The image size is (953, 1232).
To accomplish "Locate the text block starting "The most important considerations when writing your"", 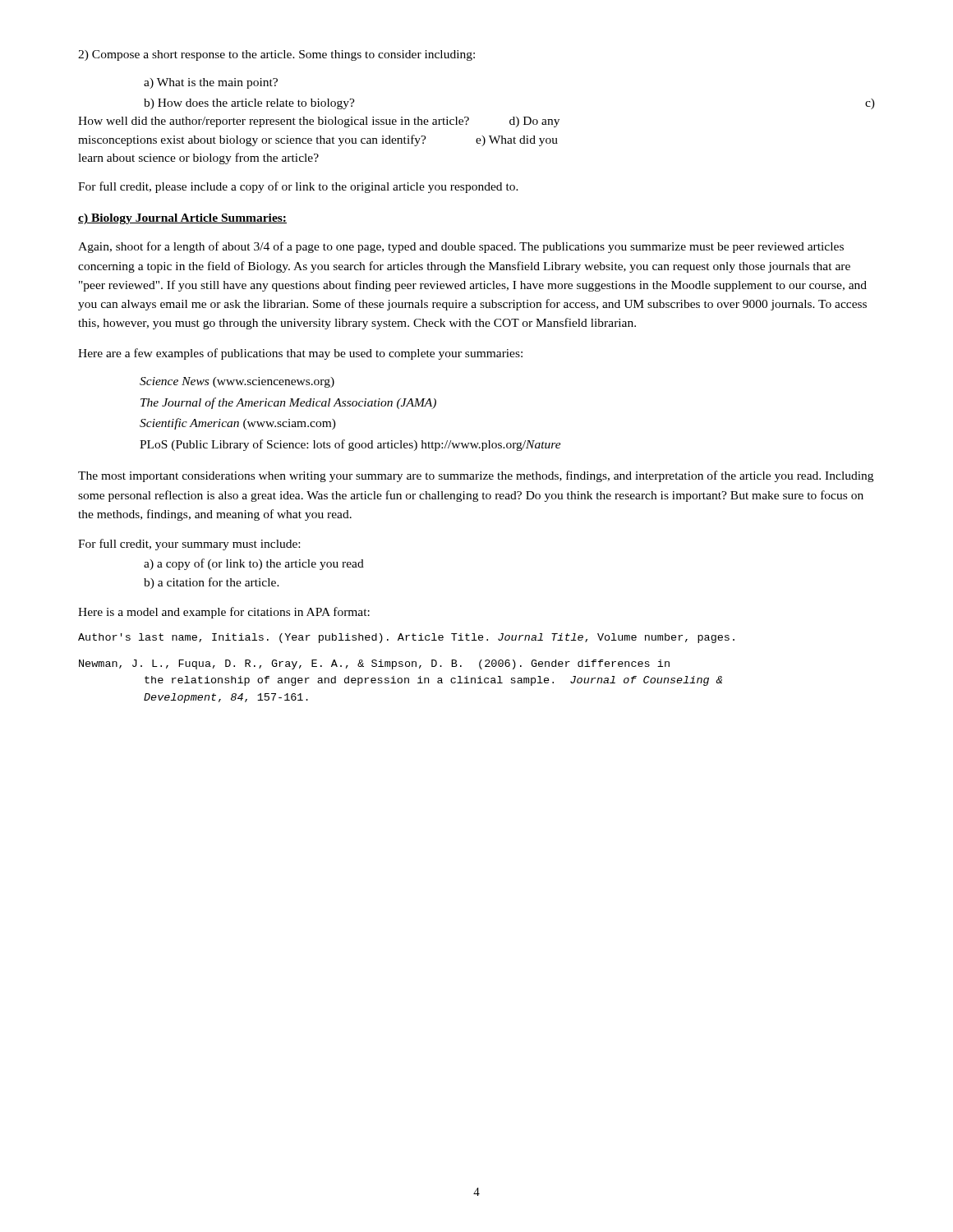I will (476, 495).
